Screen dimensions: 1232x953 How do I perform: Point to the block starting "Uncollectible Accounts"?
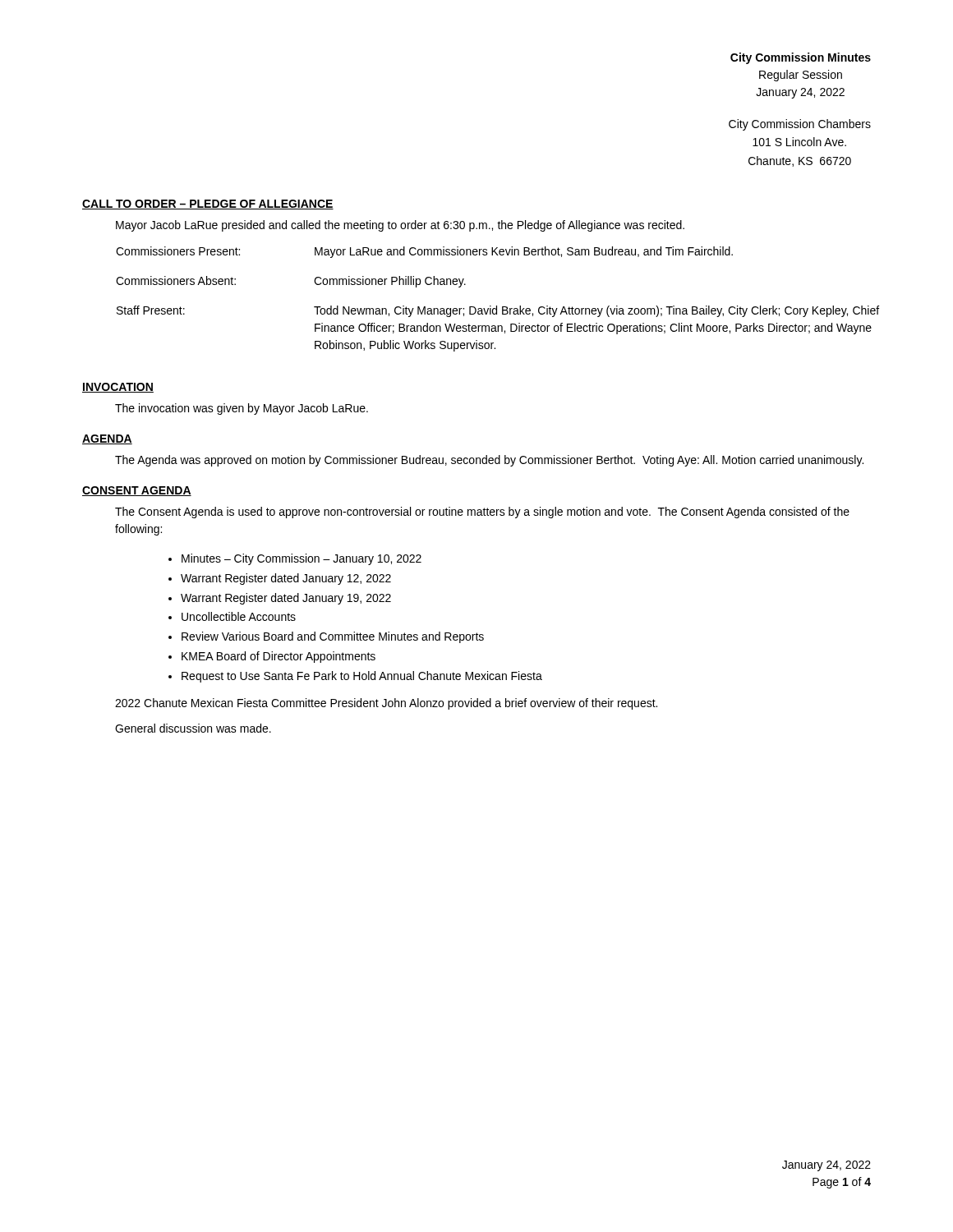click(x=238, y=617)
